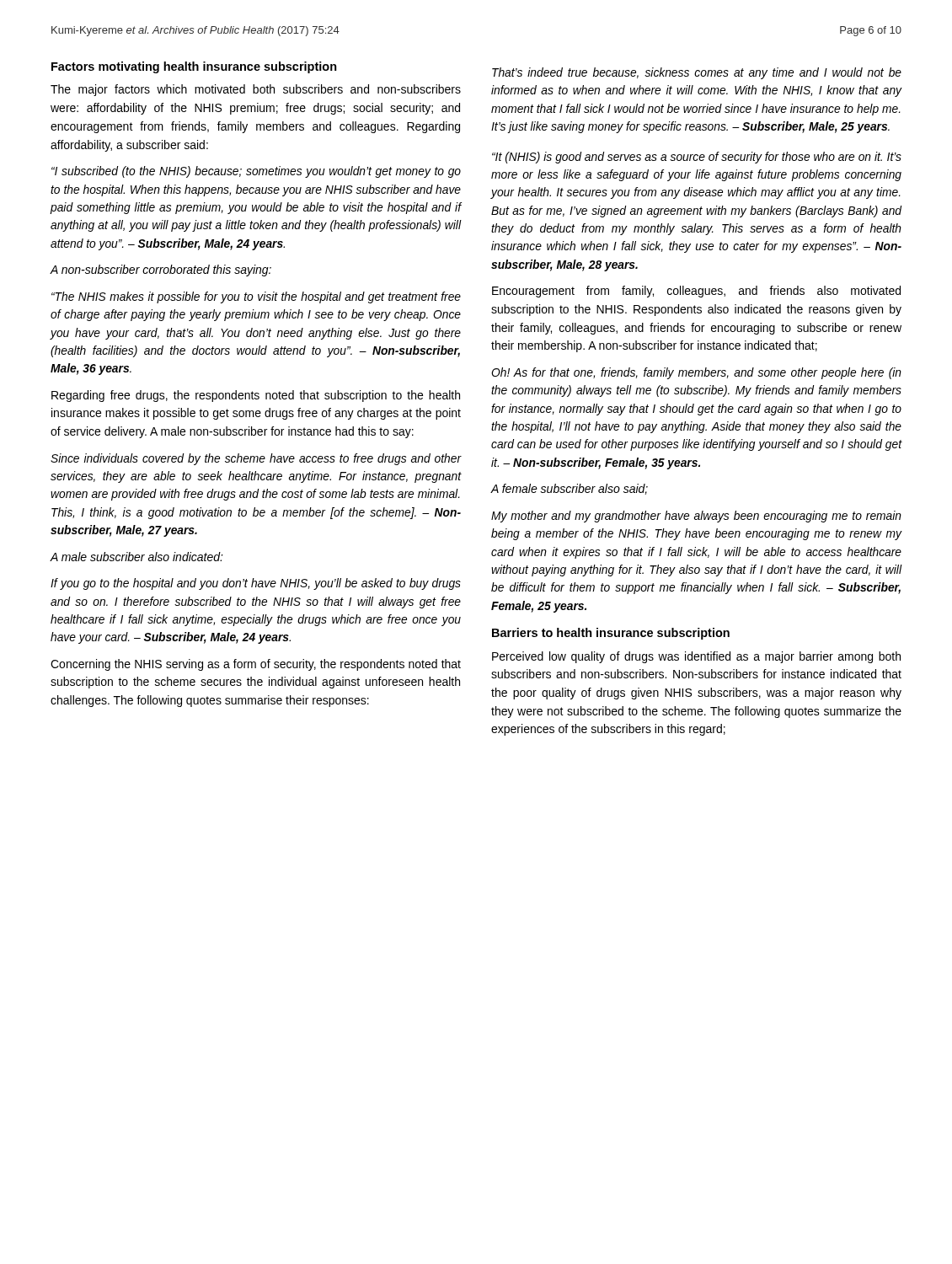Find the text block that says "Regarding free drugs, the respondents noted"
The width and height of the screenshot is (952, 1264).
[256, 413]
